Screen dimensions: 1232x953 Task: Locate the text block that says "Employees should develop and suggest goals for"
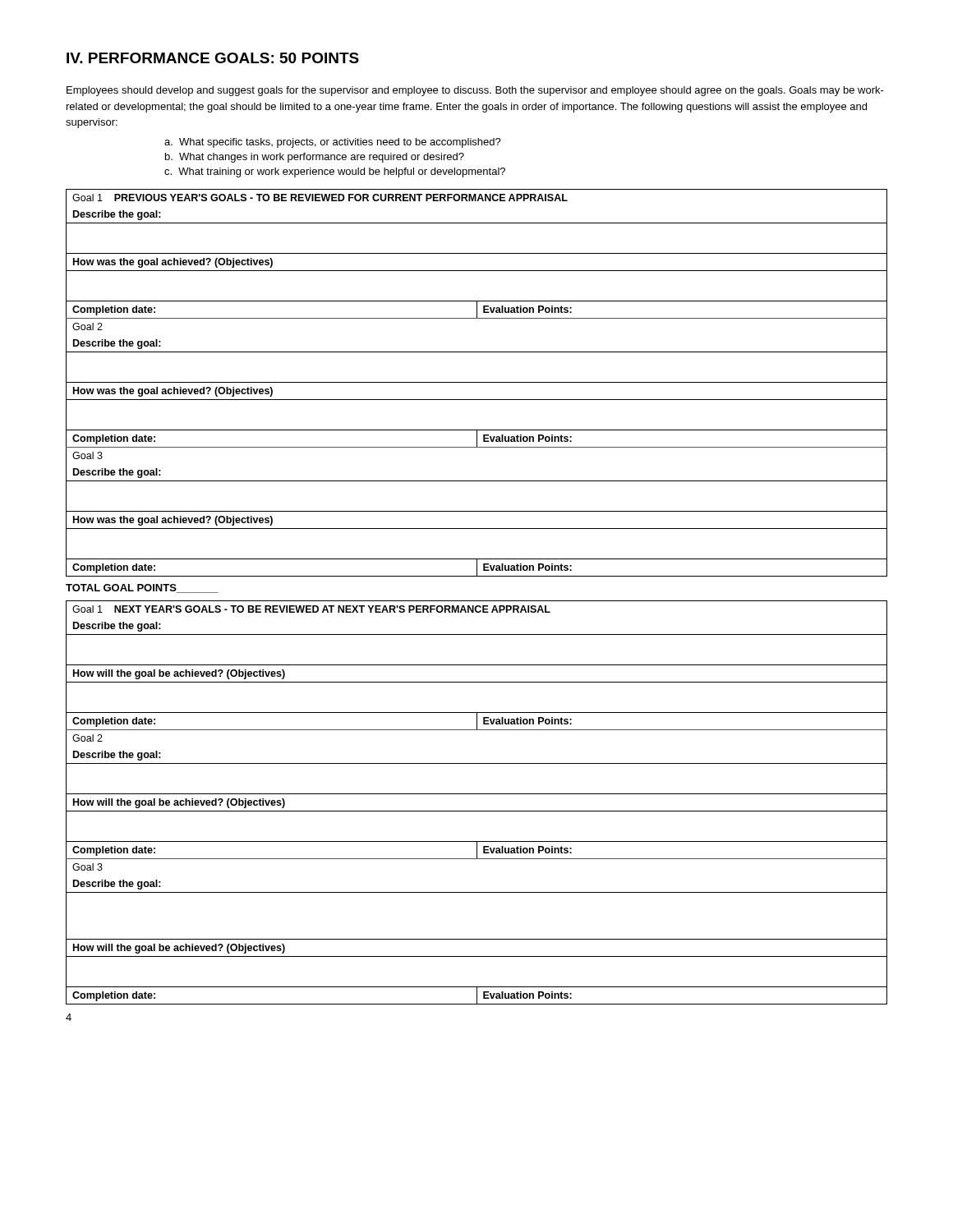pos(475,106)
